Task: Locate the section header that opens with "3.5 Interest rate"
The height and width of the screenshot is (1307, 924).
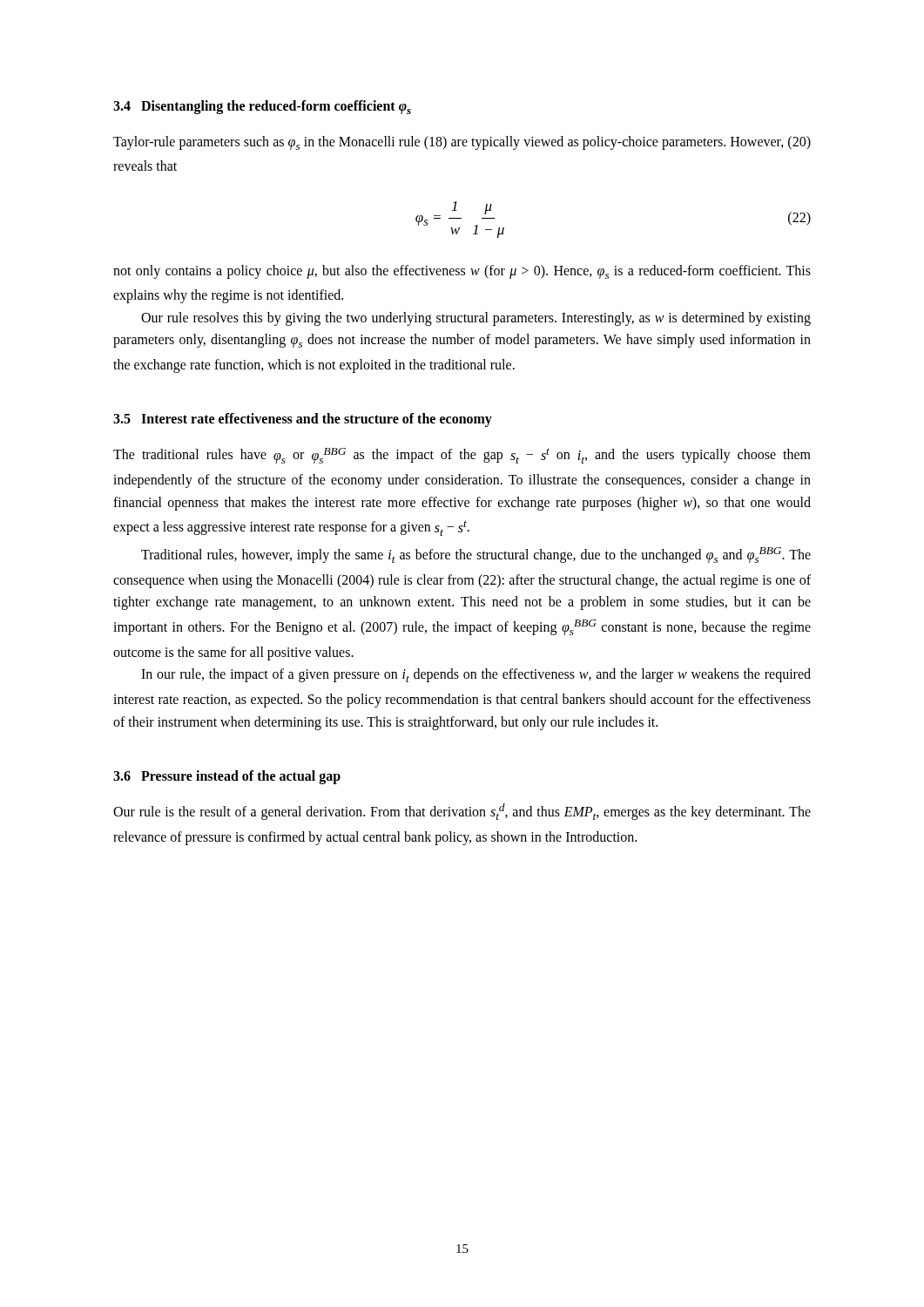Action: click(303, 419)
